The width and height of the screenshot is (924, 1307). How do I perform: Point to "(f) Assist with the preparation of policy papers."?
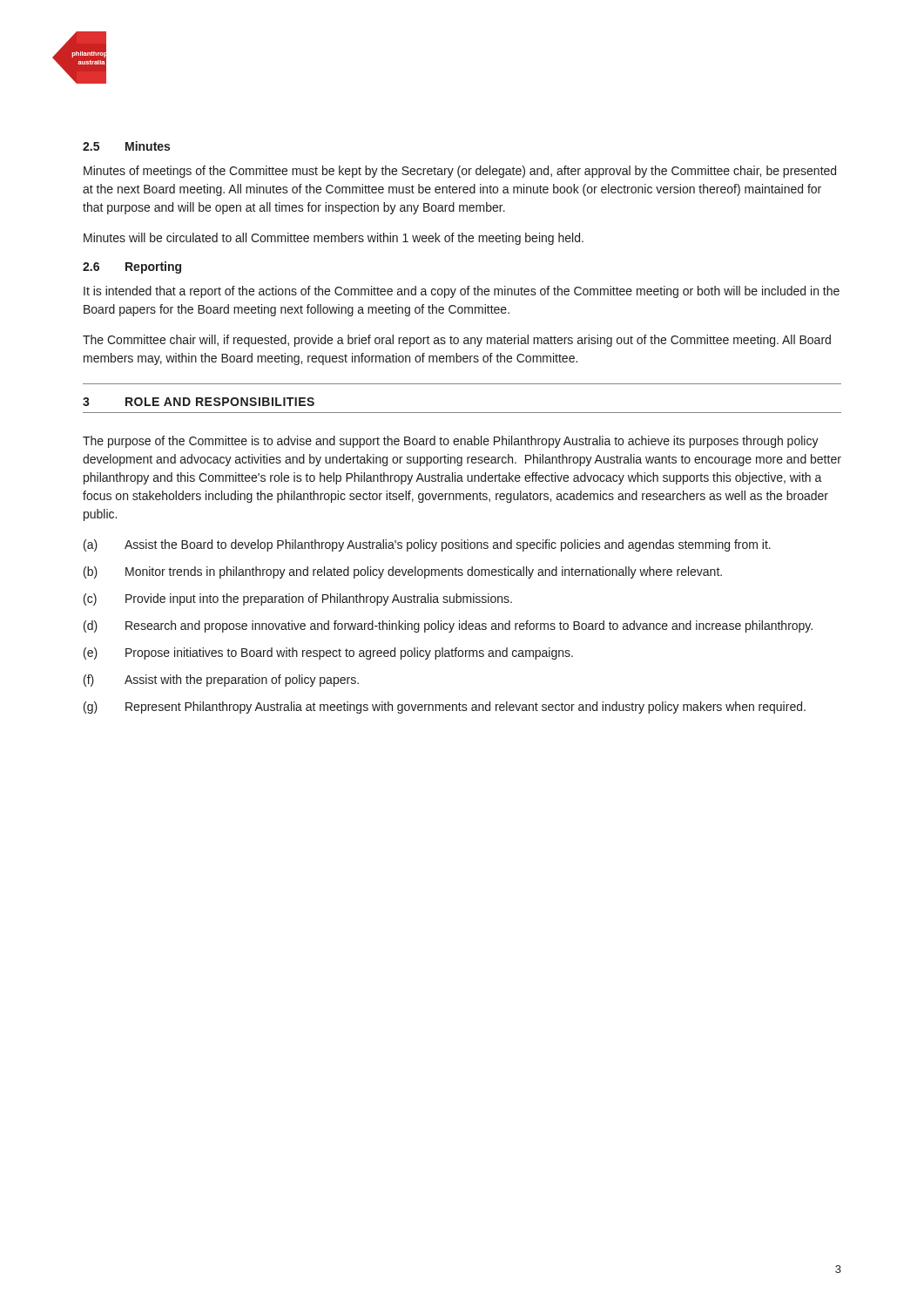click(221, 681)
